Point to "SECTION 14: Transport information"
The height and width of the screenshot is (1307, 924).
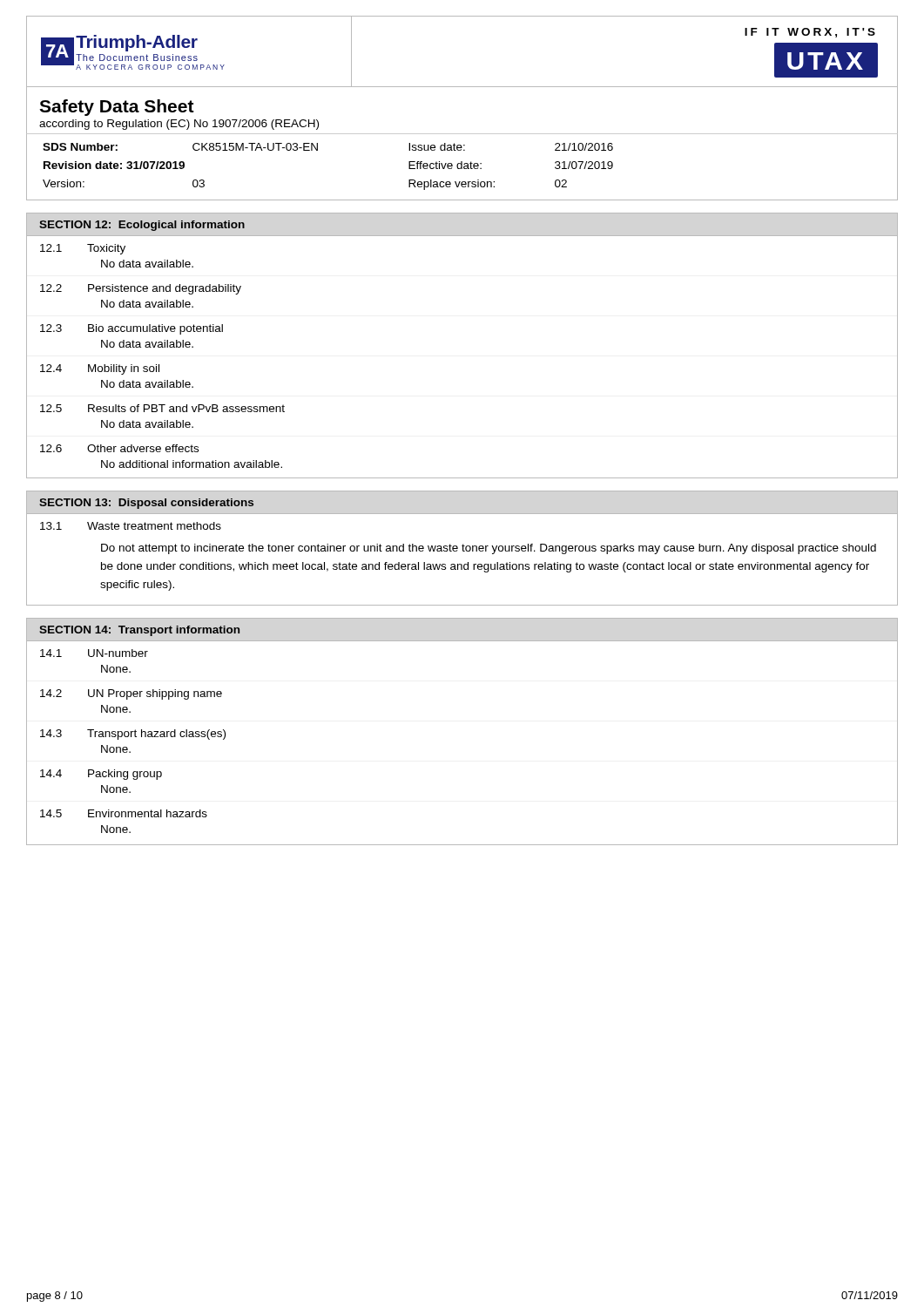140,629
